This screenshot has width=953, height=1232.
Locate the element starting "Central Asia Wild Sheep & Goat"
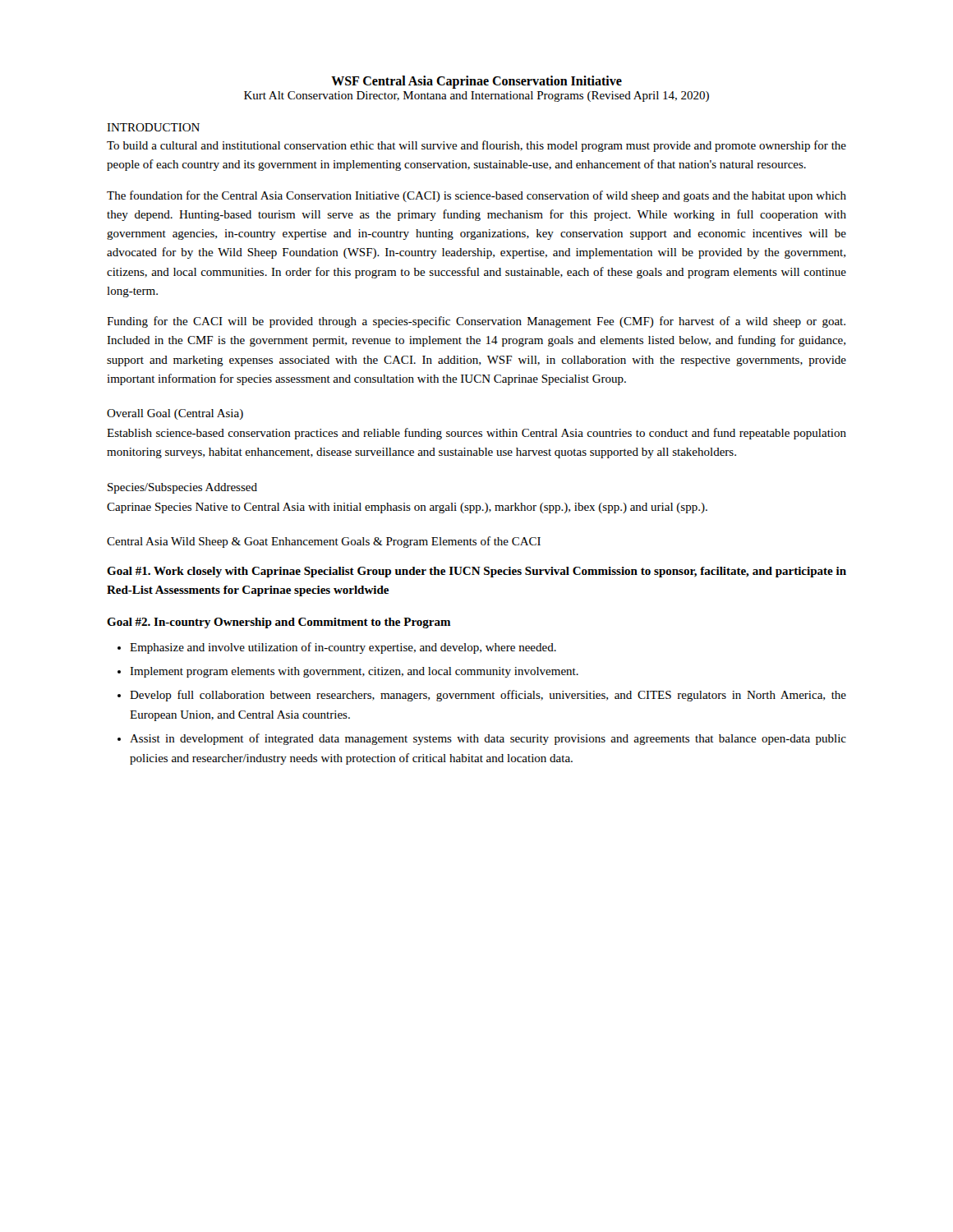[324, 541]
